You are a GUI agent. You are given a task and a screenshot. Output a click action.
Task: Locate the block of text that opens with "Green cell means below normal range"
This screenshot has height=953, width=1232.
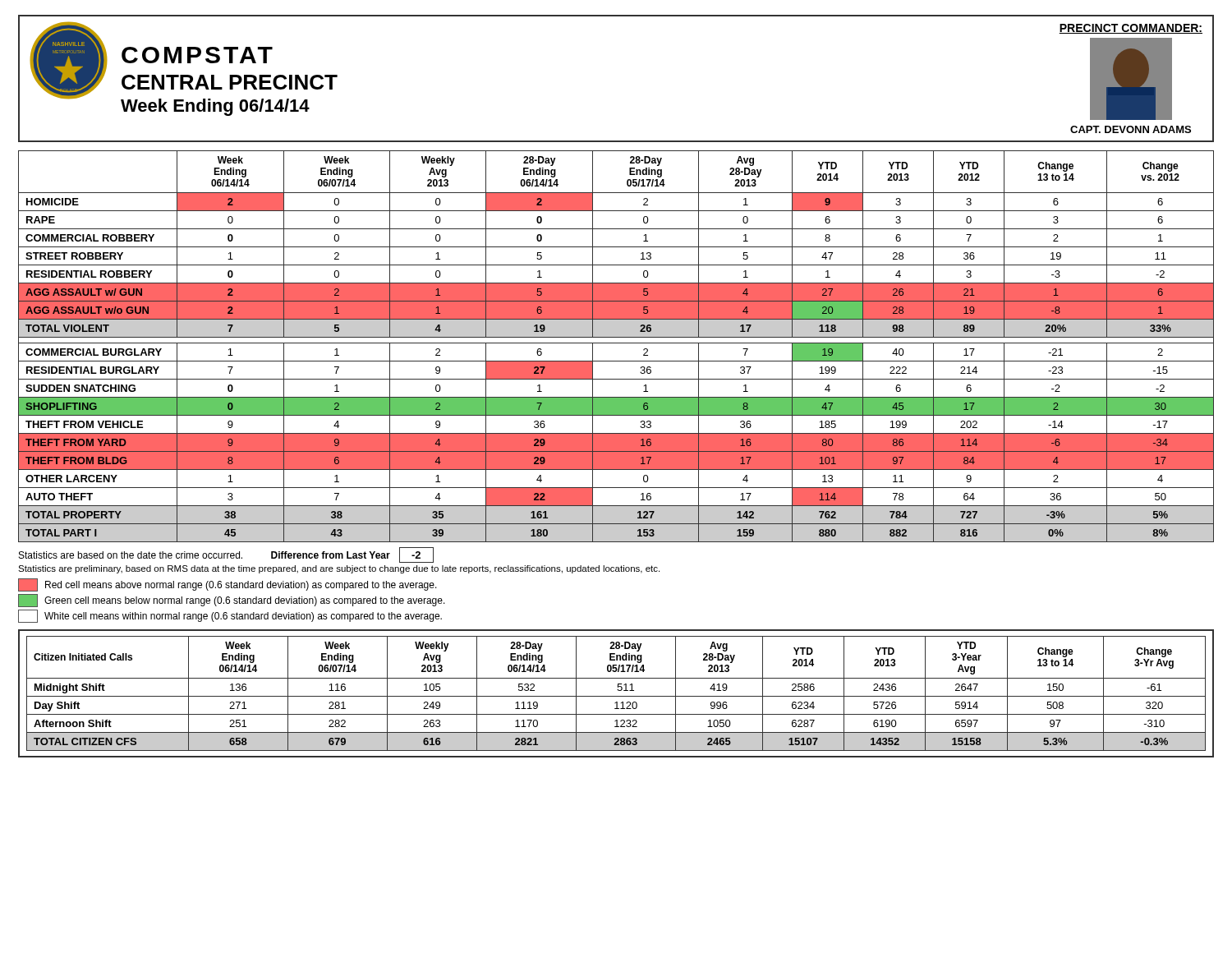coord(232,601)
